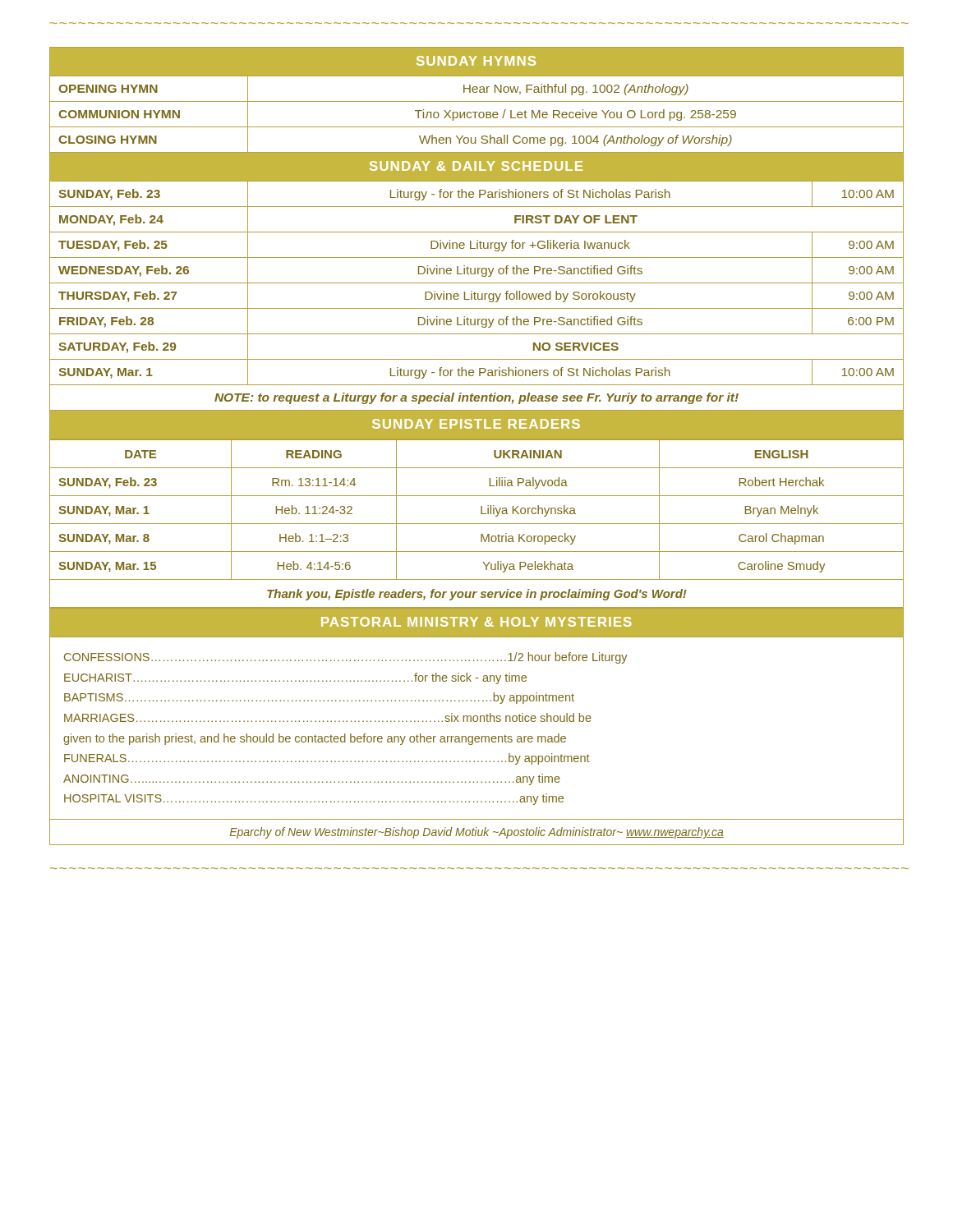Select the element starting "NOTE: to request a"
The height and width of the screenshot is (1232, 953).
tap(476, 398)
